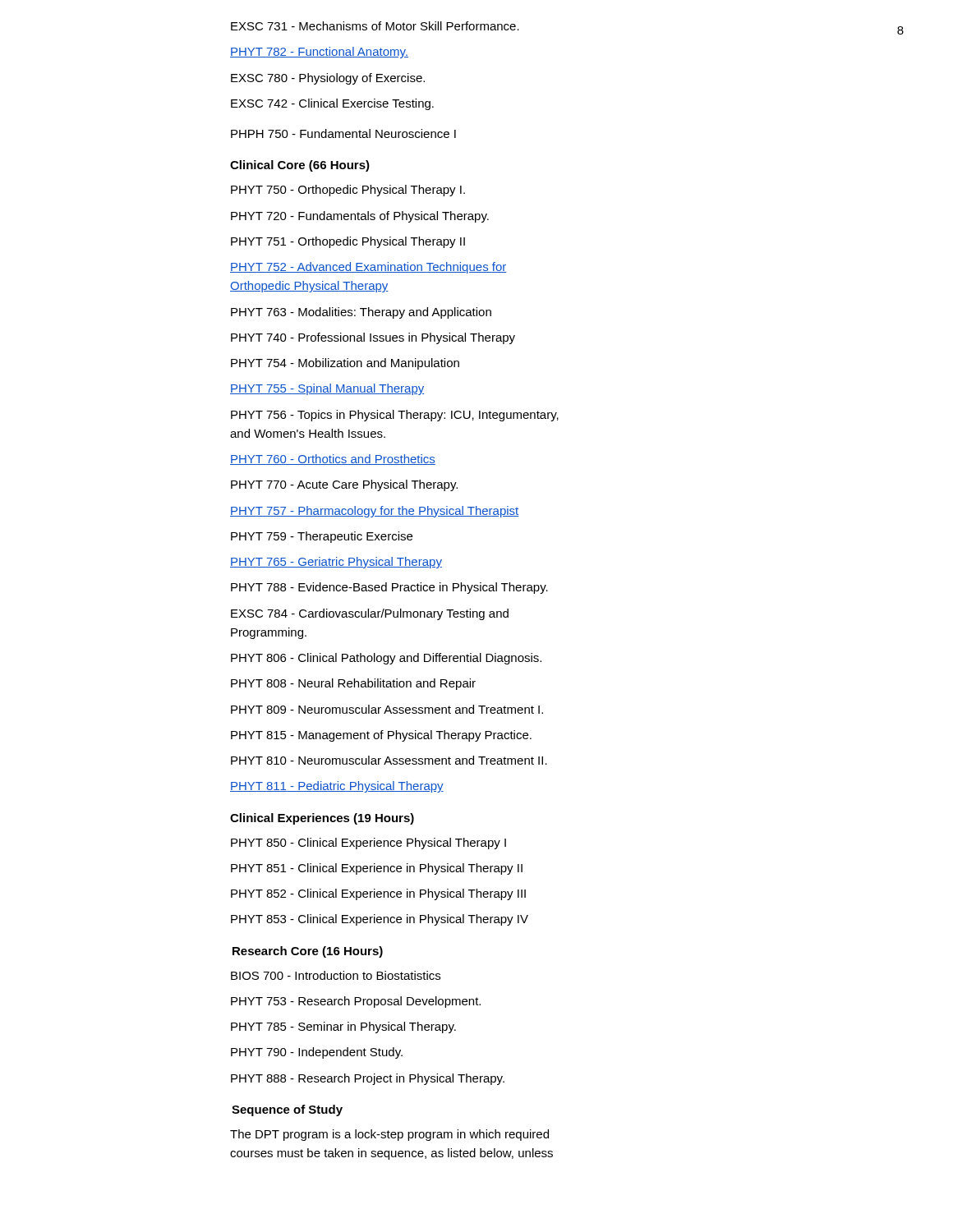953x1232 pixels.
Task: Locate the region starting "PHYT 757 - Pharmacology for the"
Action: [x=374, y=510]
